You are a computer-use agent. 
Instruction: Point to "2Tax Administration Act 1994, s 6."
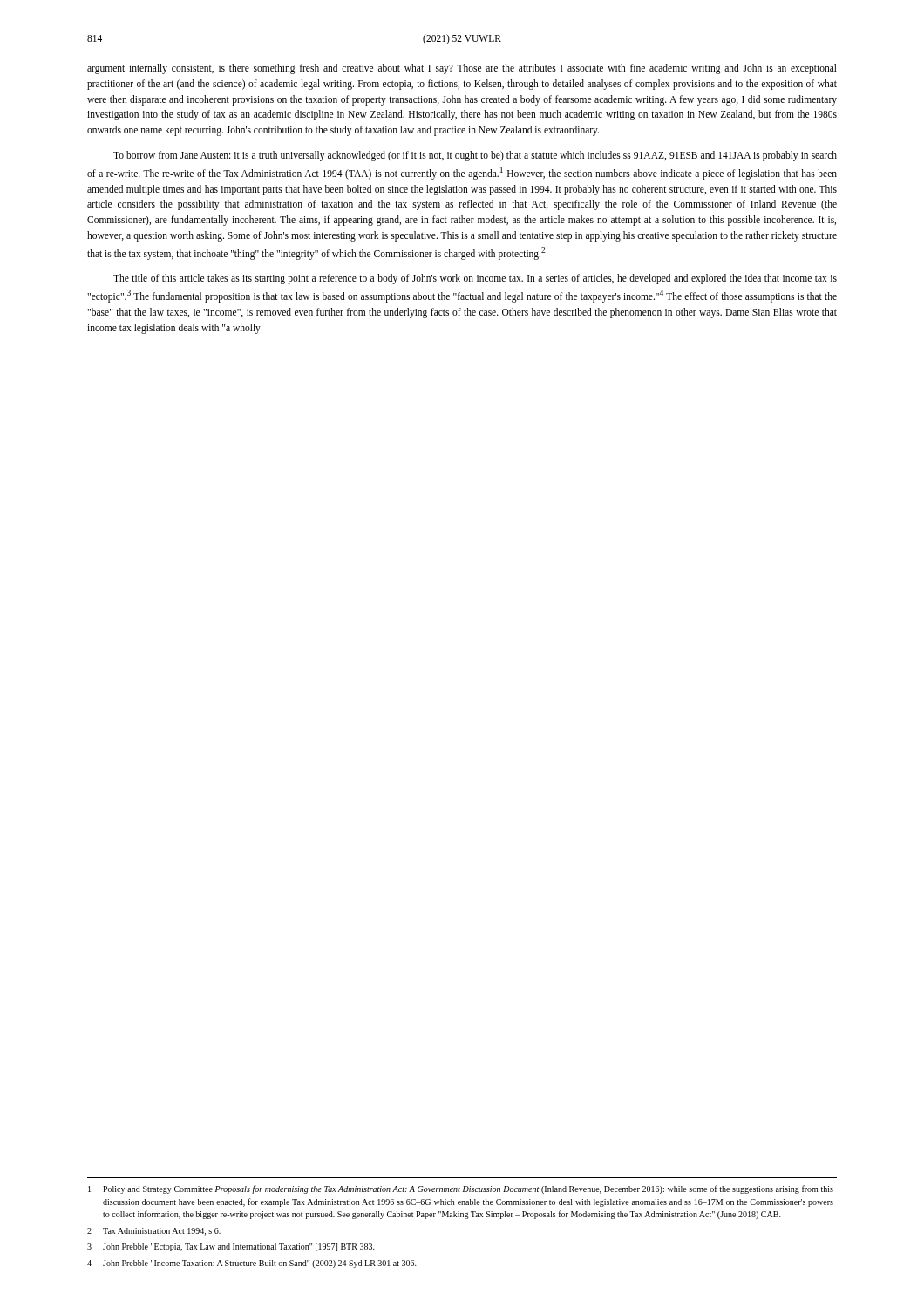coord(154,1232)
